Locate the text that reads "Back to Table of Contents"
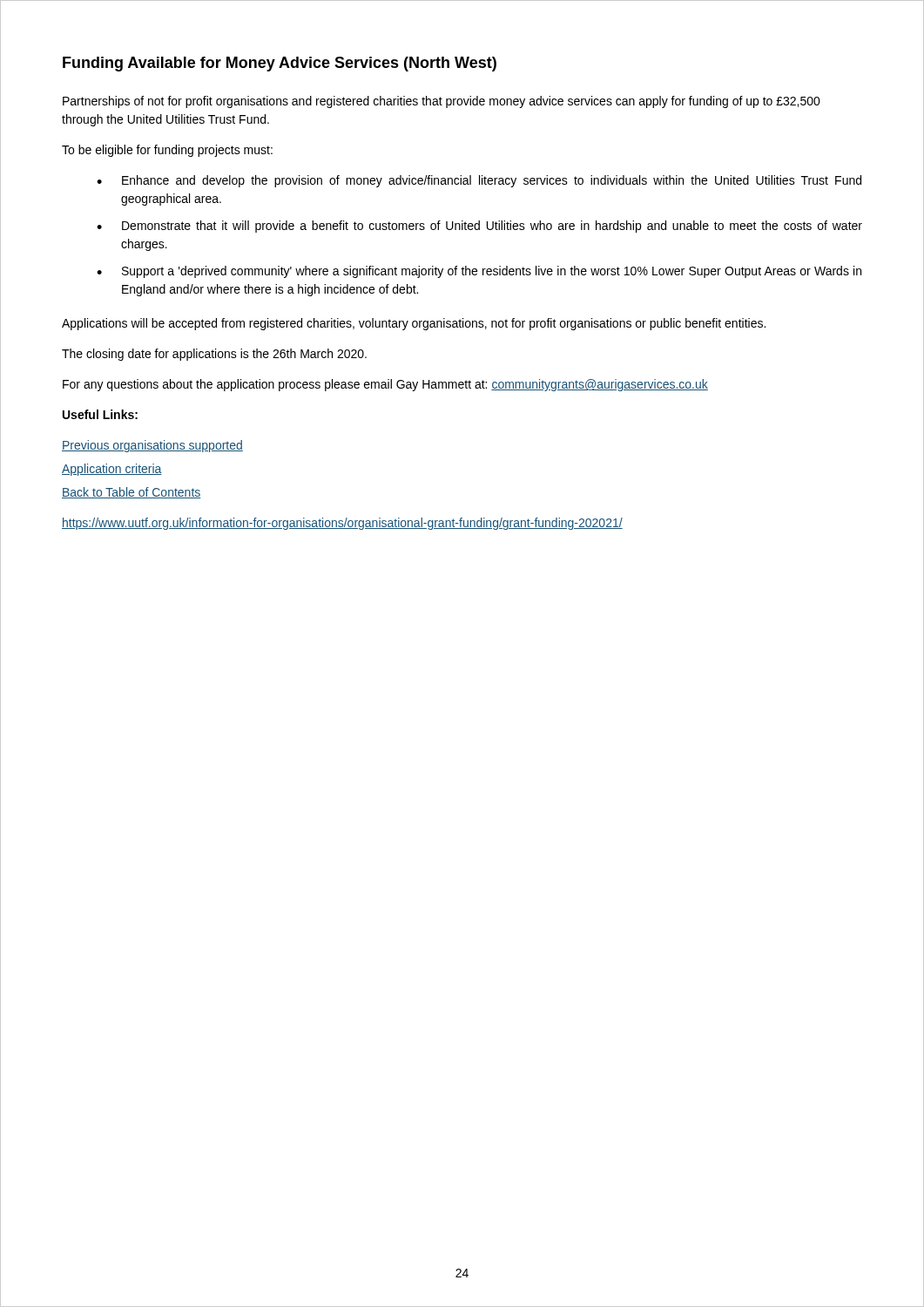924x1307 pixels. coord(131,493)
